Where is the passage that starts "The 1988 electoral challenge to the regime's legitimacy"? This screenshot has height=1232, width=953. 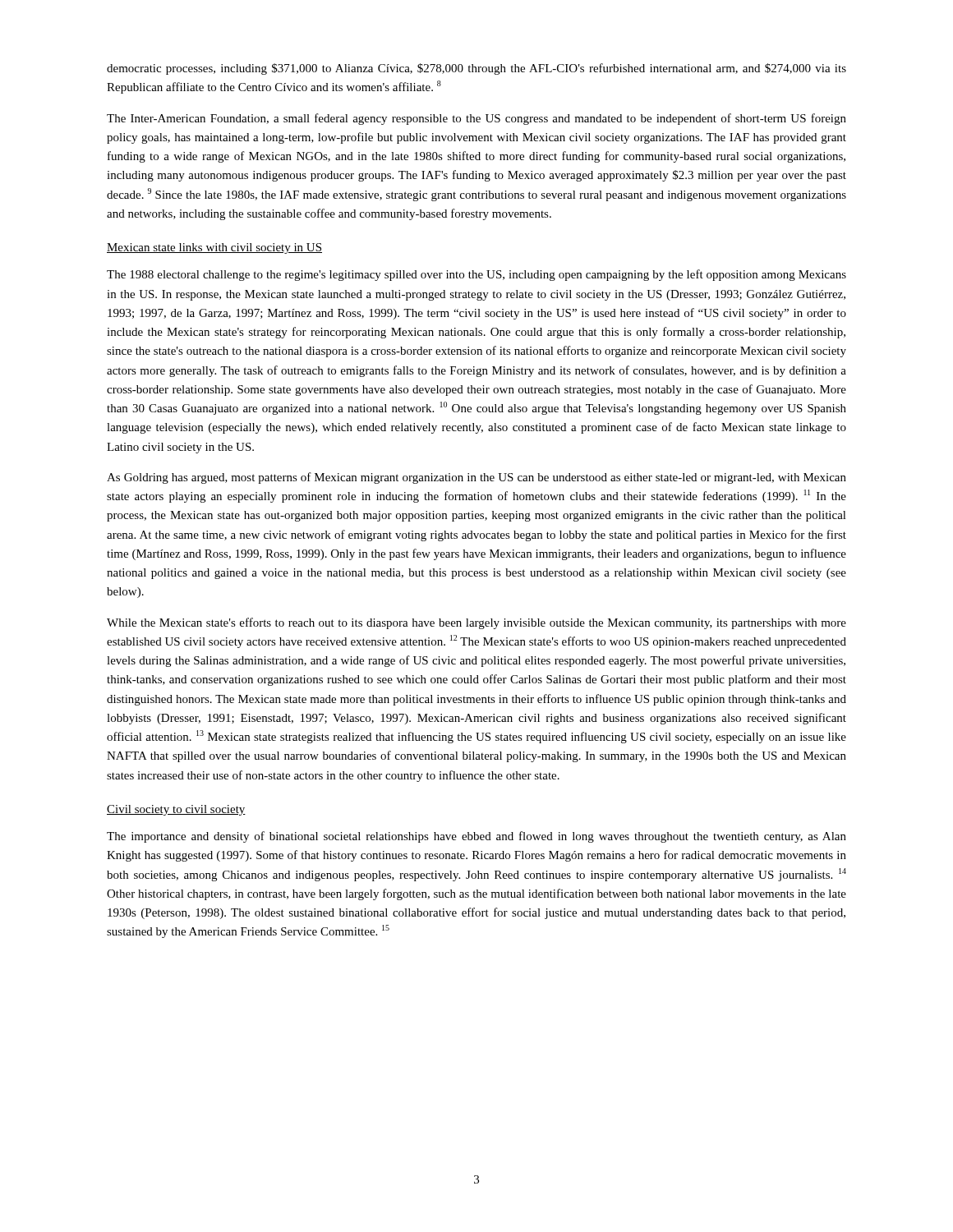point(476,360)
